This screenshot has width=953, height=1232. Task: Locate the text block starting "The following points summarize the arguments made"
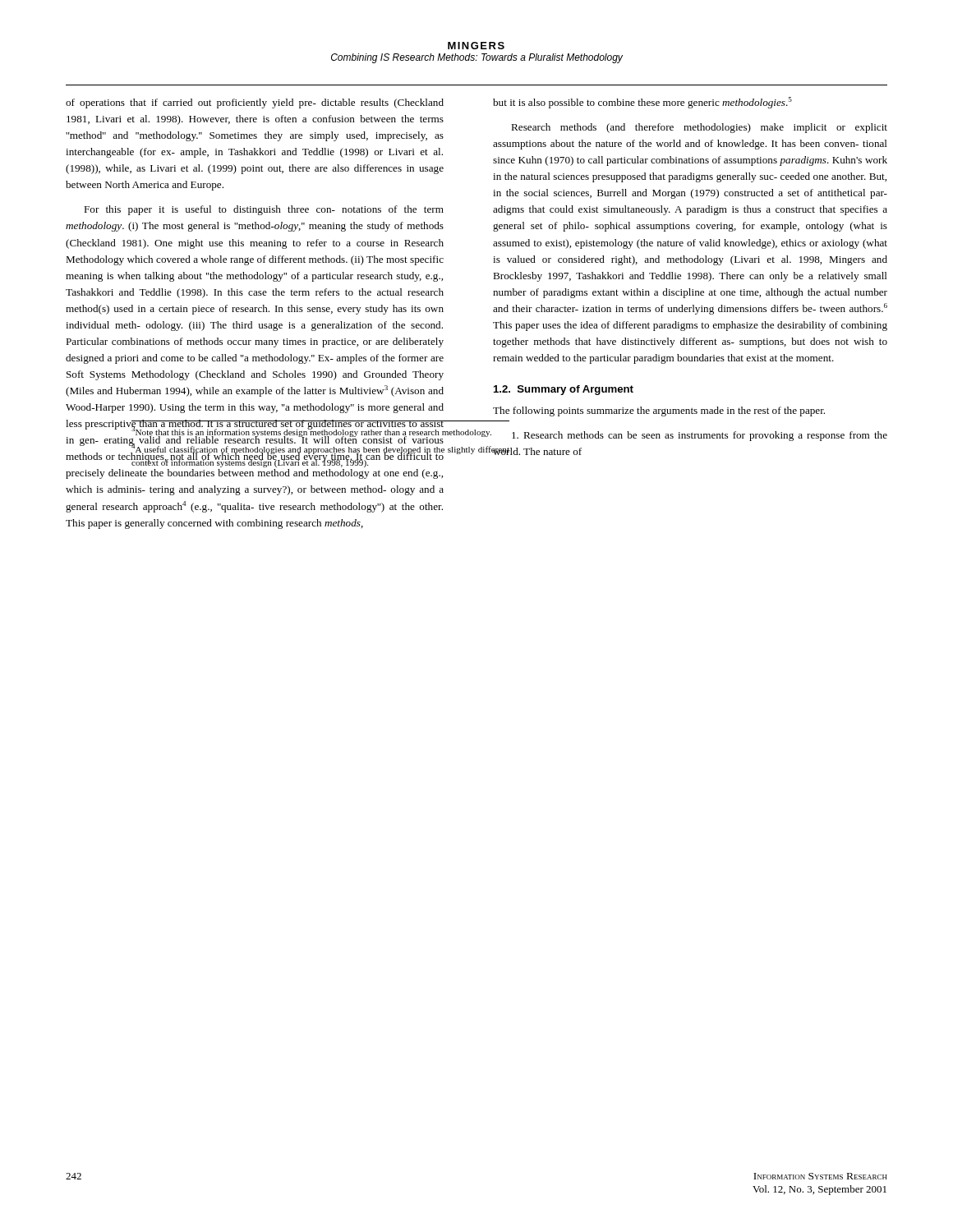point(690,411)
